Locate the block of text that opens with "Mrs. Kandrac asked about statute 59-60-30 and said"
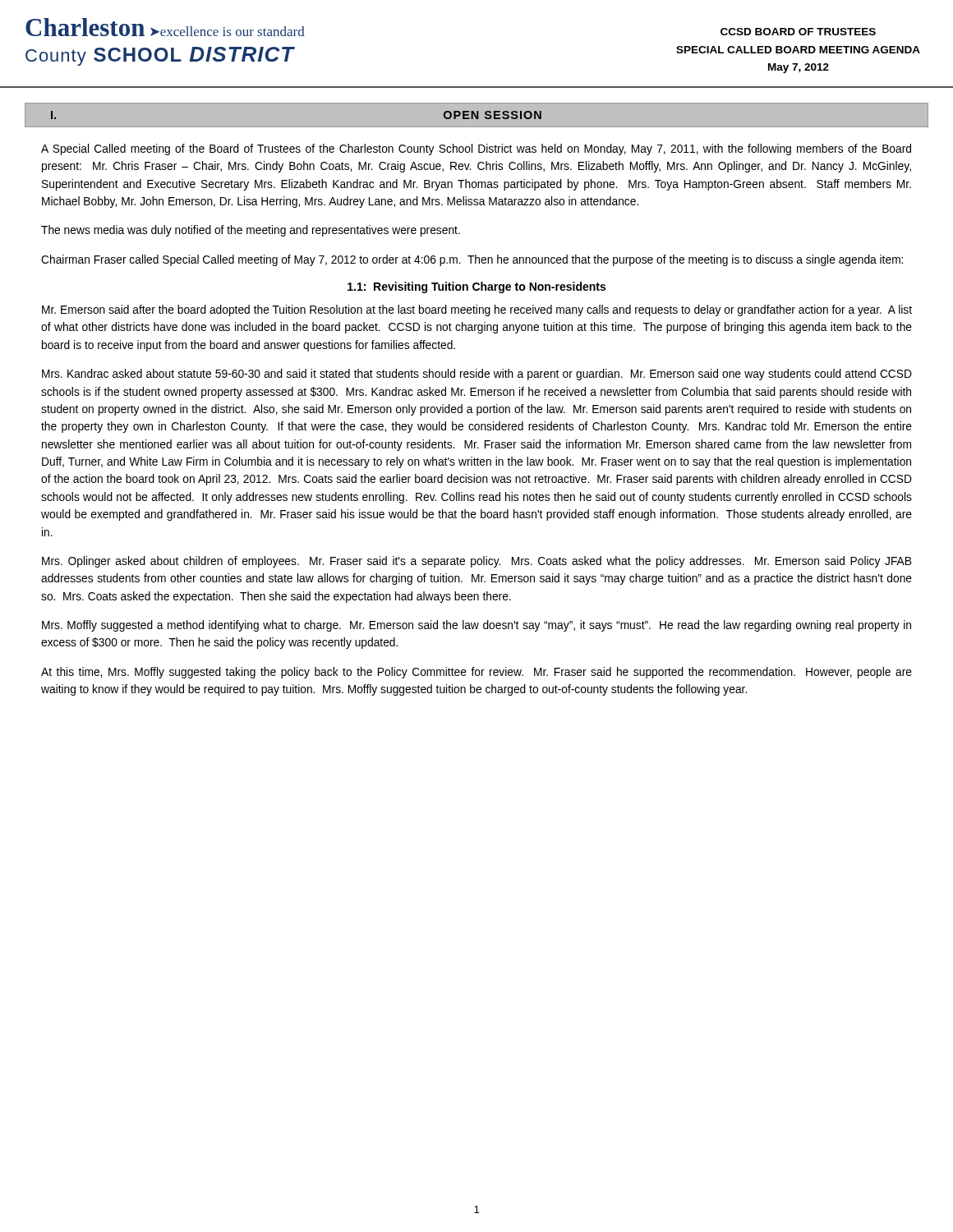The width and height of the screenshot is (953, 1232). tap(476, 453)
